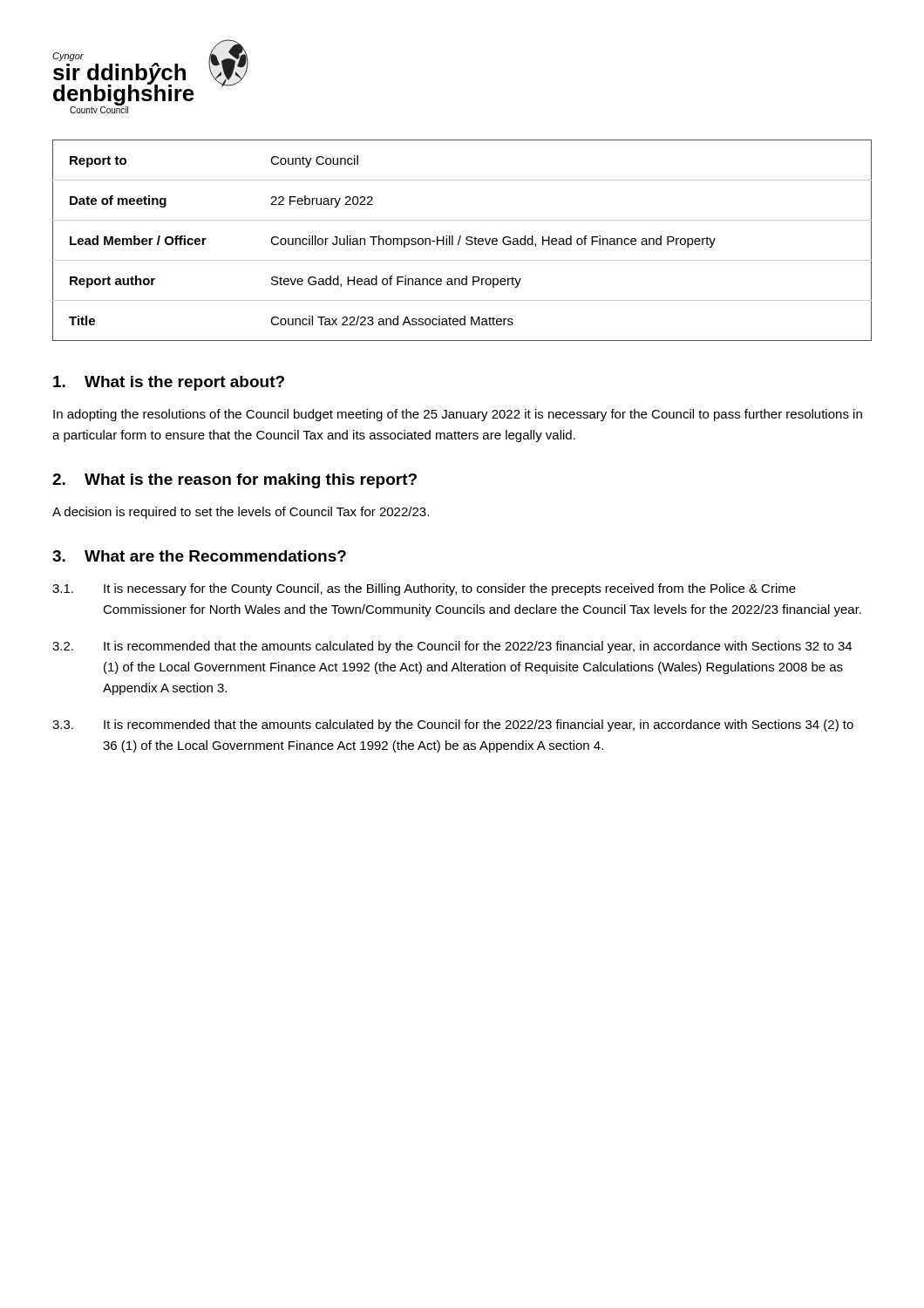Find the table that mentions "Report to"
924x1308 pixels.
pyautogui.click(x=462, y=240)
